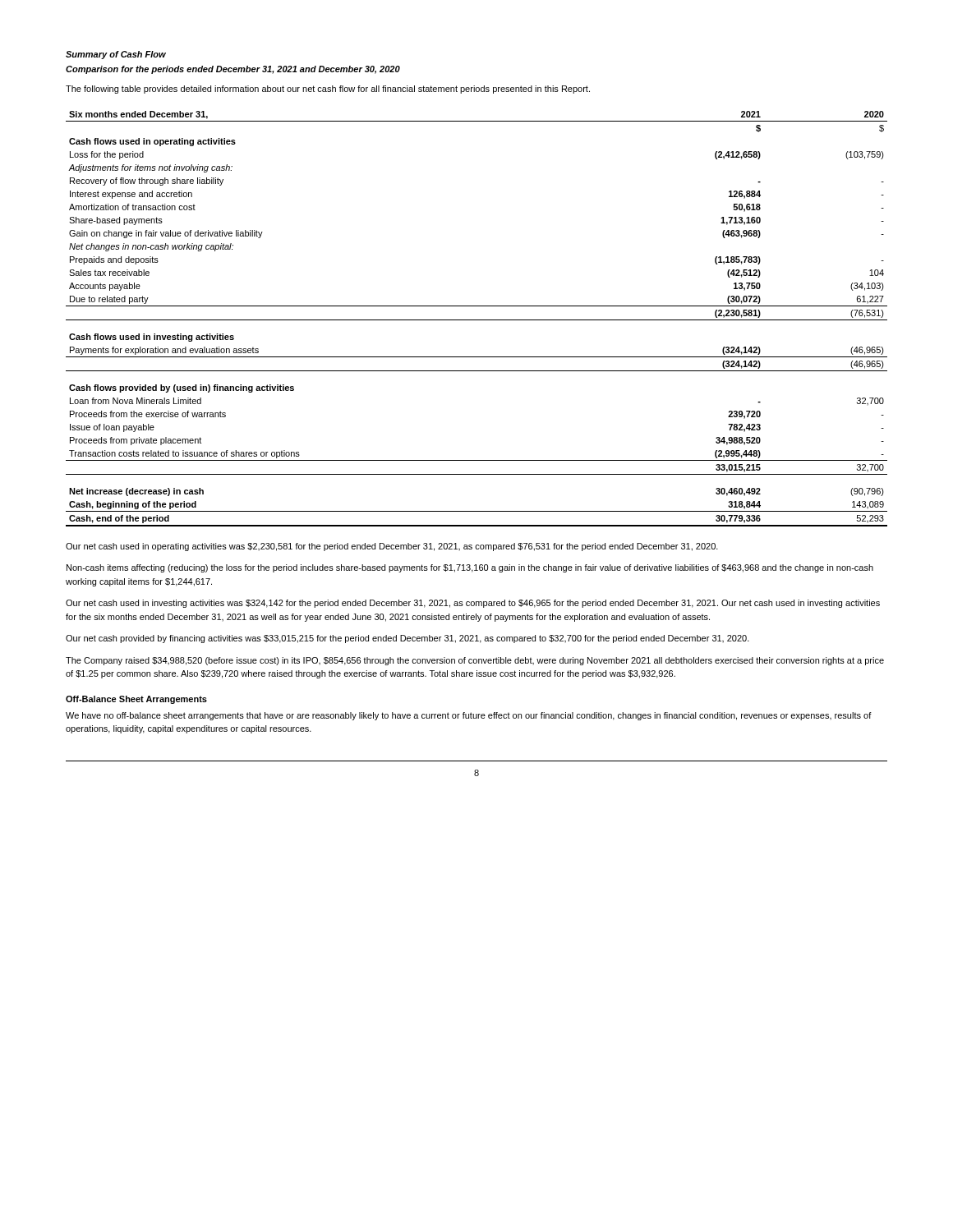Image resolution: width=953 pixels, height=1232 pixels.
Task: Navigate to the text starting "Non-cash items affecting"
Action: click(x=470, y=574)
